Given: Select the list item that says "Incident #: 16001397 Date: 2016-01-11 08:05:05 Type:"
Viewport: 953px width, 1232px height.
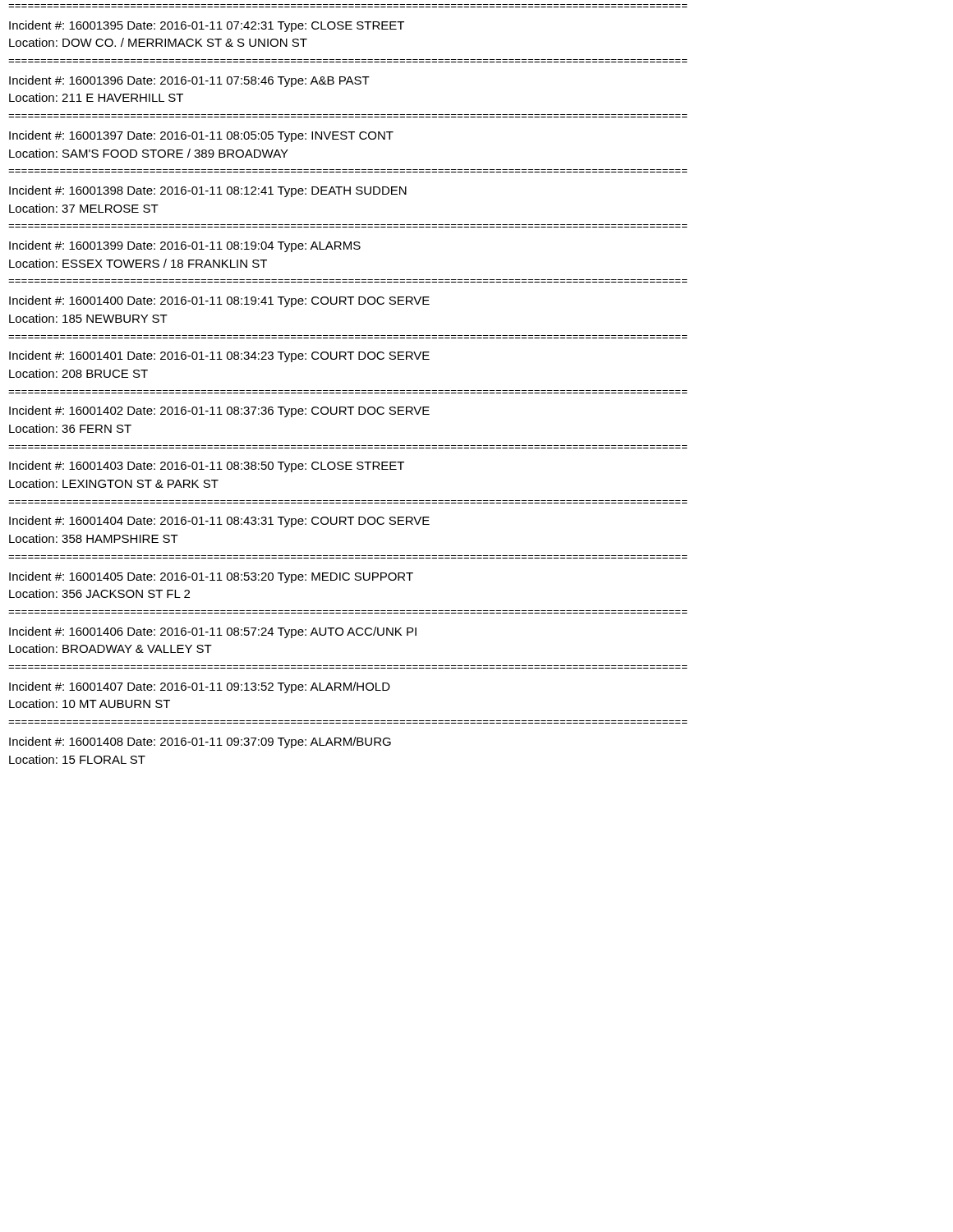Looking at the screenshot, I should pos(201,136).
